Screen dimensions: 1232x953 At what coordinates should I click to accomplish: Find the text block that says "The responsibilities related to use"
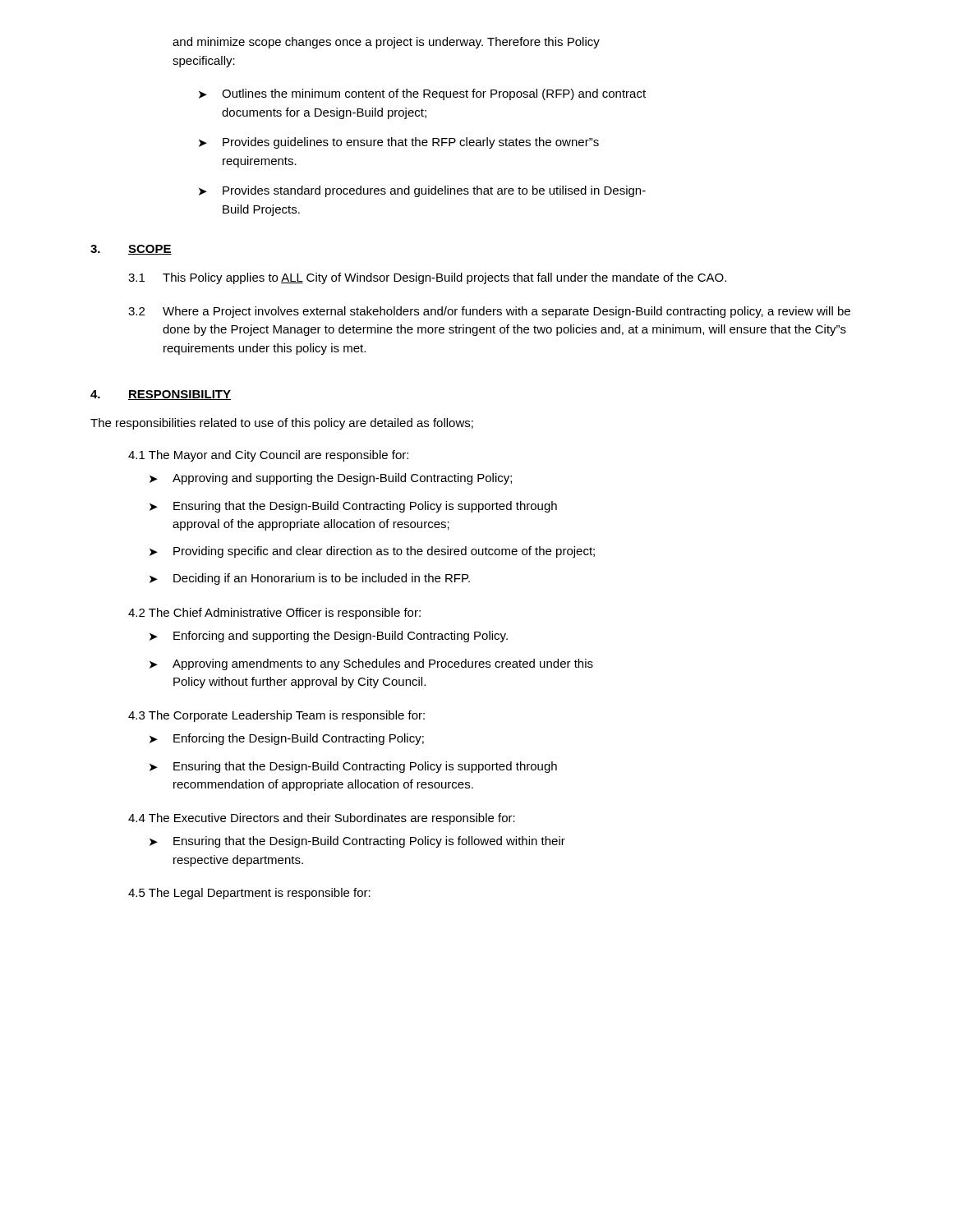click(x=282, y=423)
